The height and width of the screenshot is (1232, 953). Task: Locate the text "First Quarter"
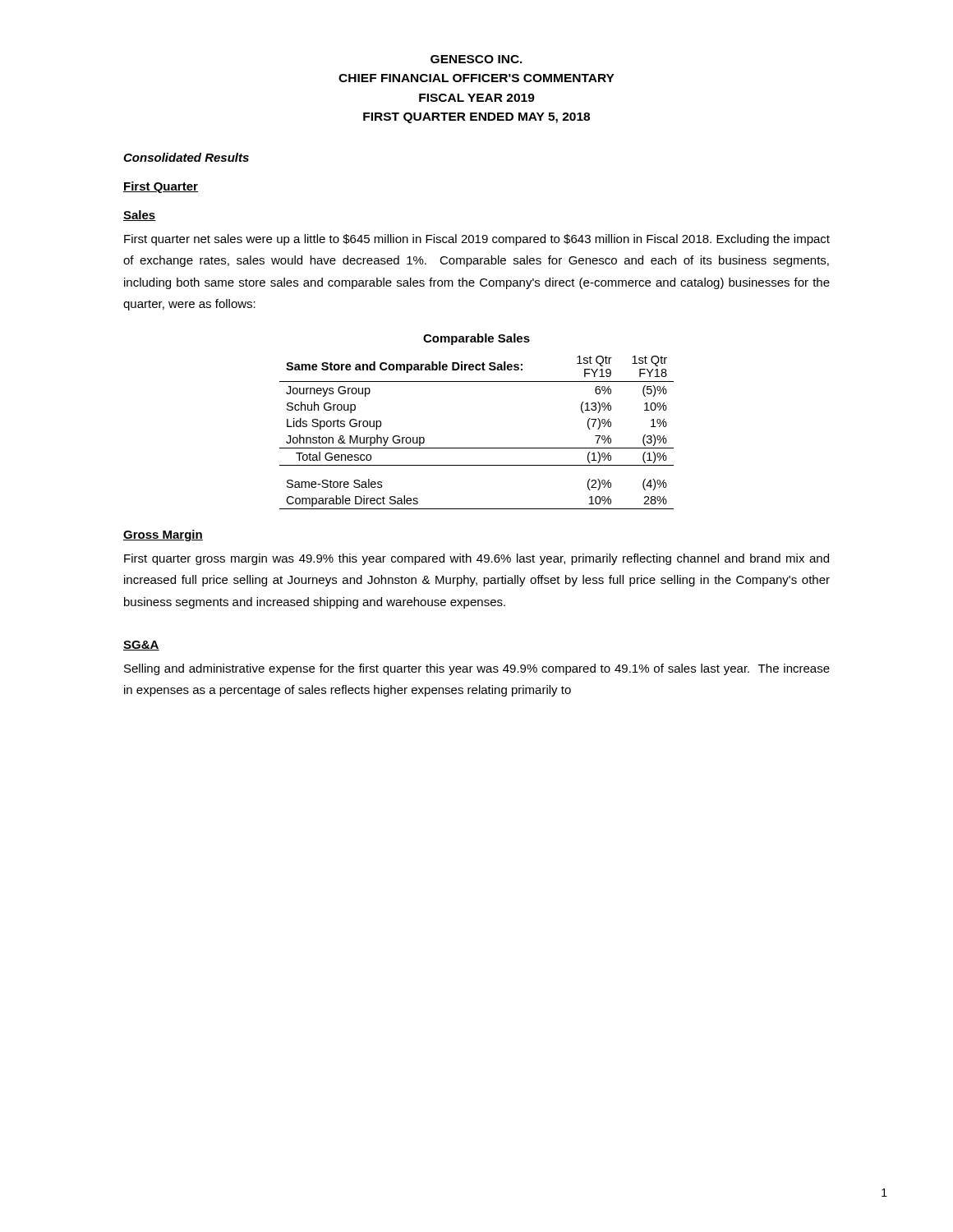click(161, 186)
